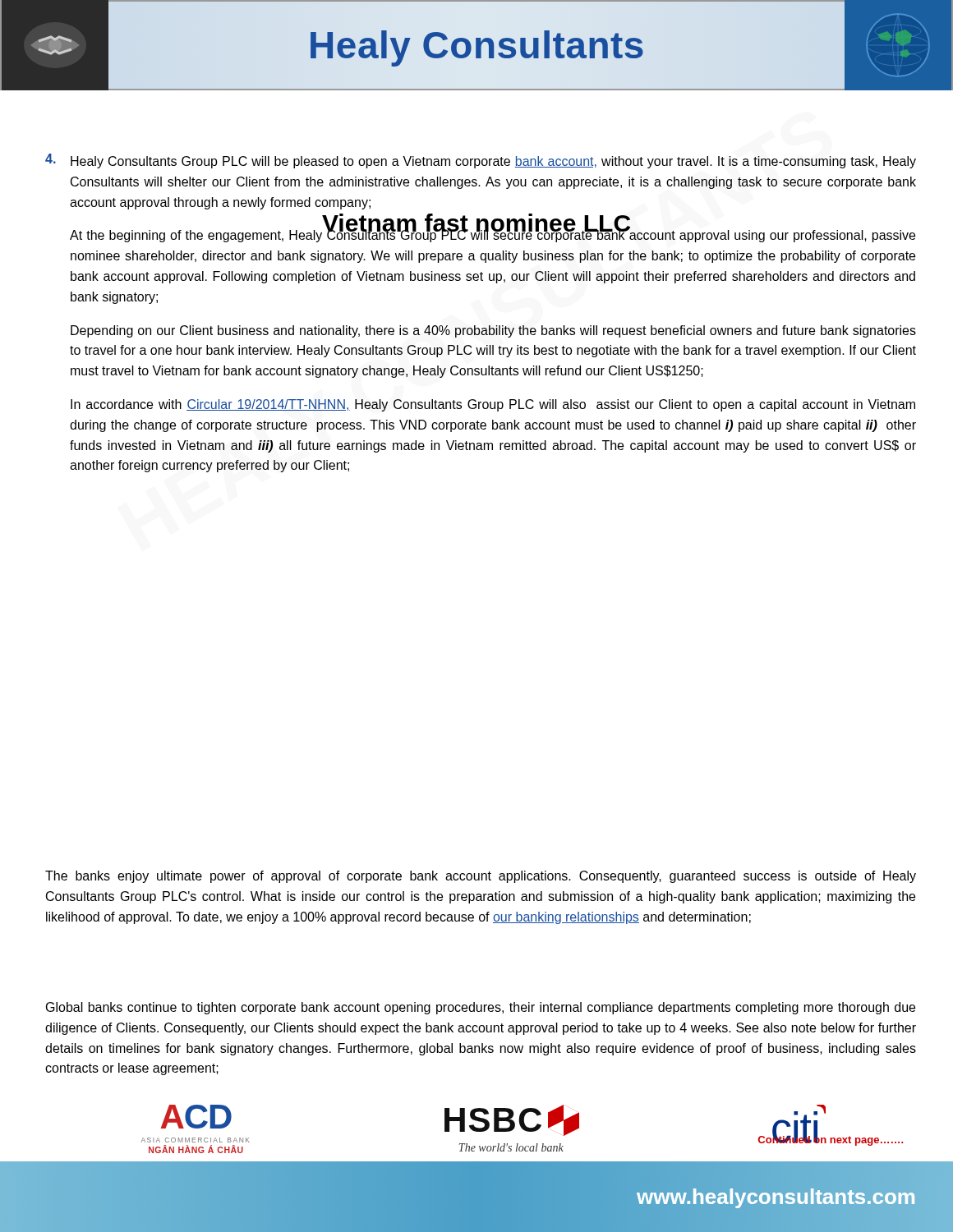Find the passage starting "Depending on our Client business"

coord(493,351)
